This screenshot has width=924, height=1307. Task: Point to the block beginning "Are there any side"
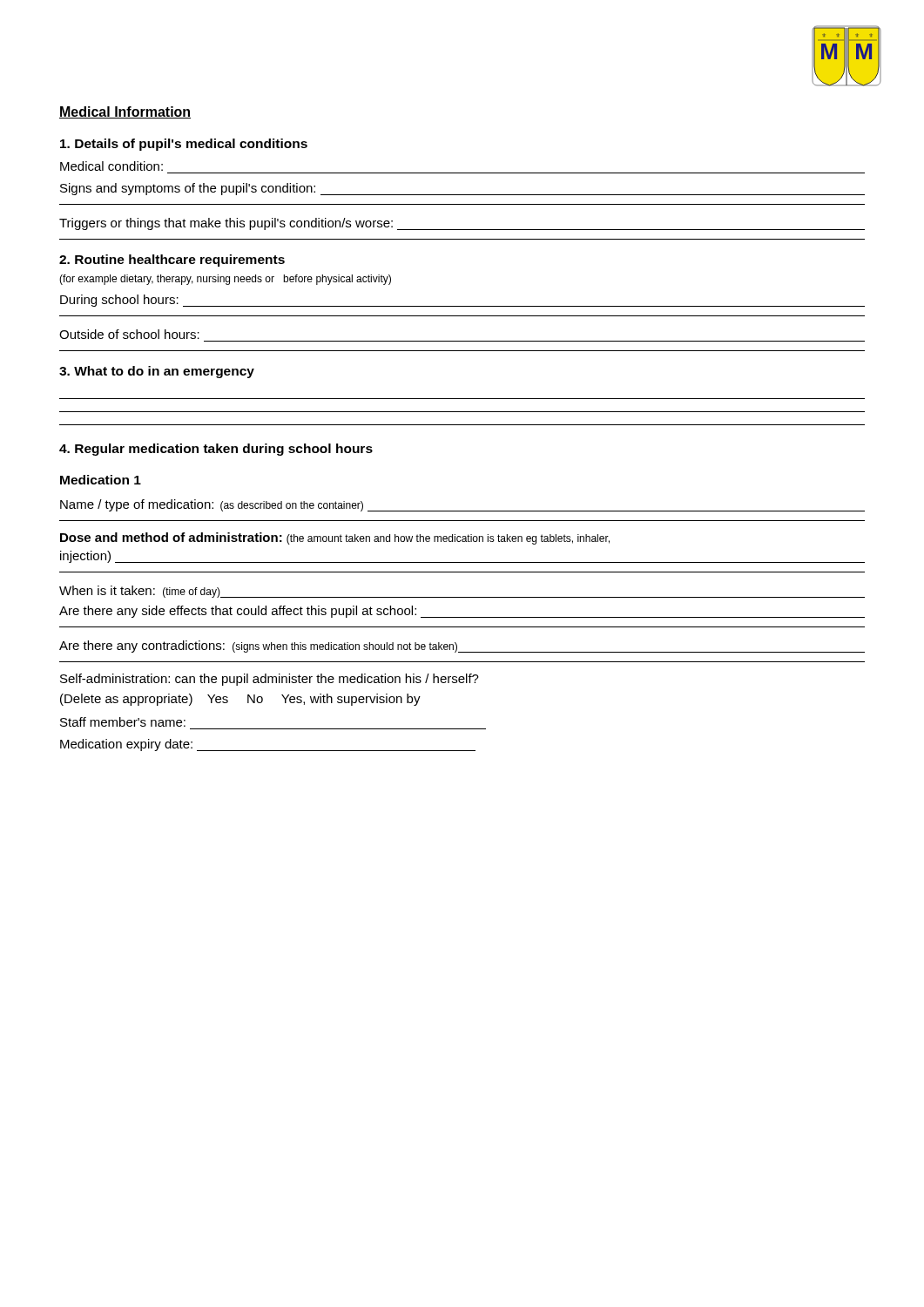coord(462,610)
